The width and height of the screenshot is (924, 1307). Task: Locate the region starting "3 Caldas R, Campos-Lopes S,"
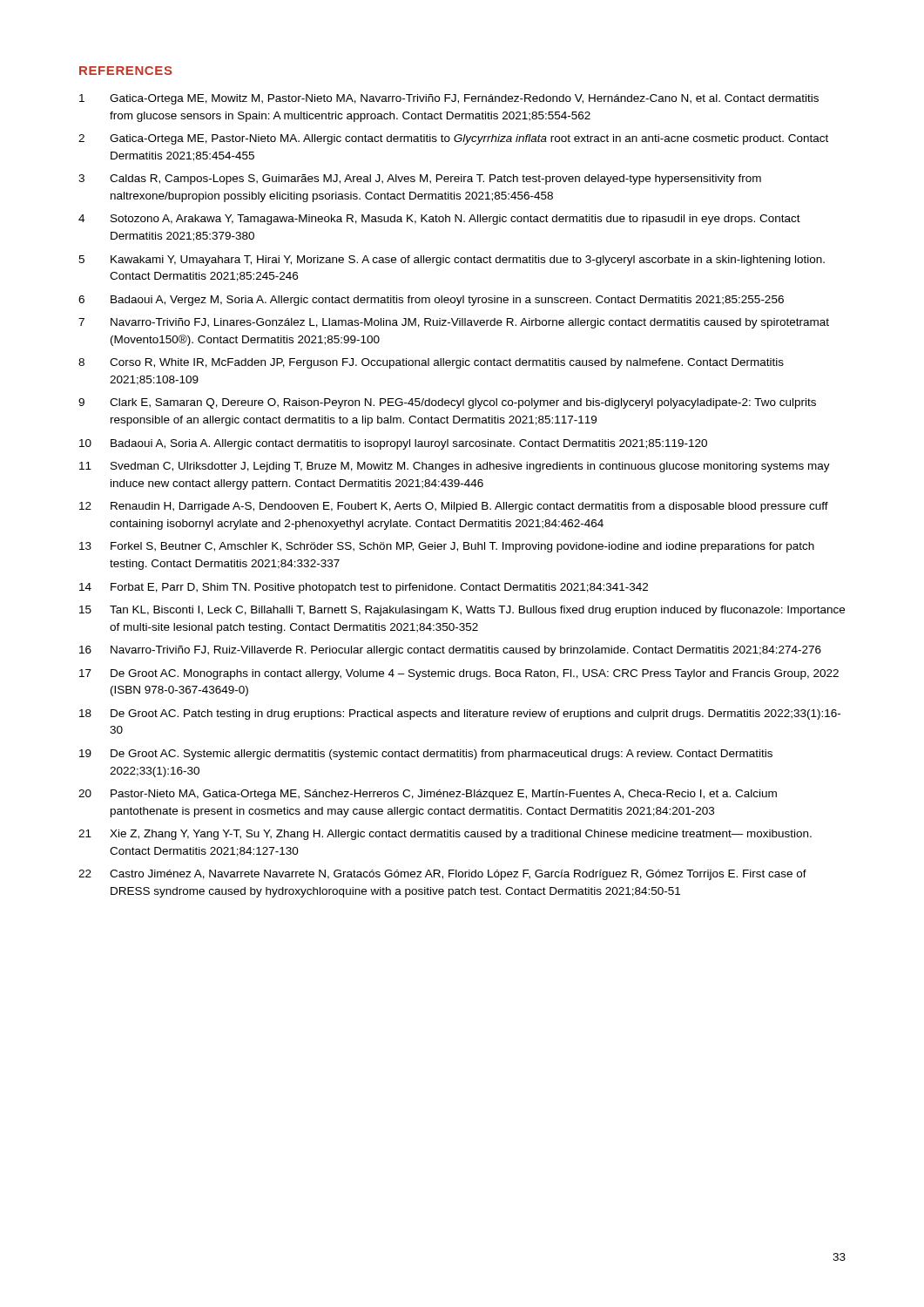coord(462,187)
